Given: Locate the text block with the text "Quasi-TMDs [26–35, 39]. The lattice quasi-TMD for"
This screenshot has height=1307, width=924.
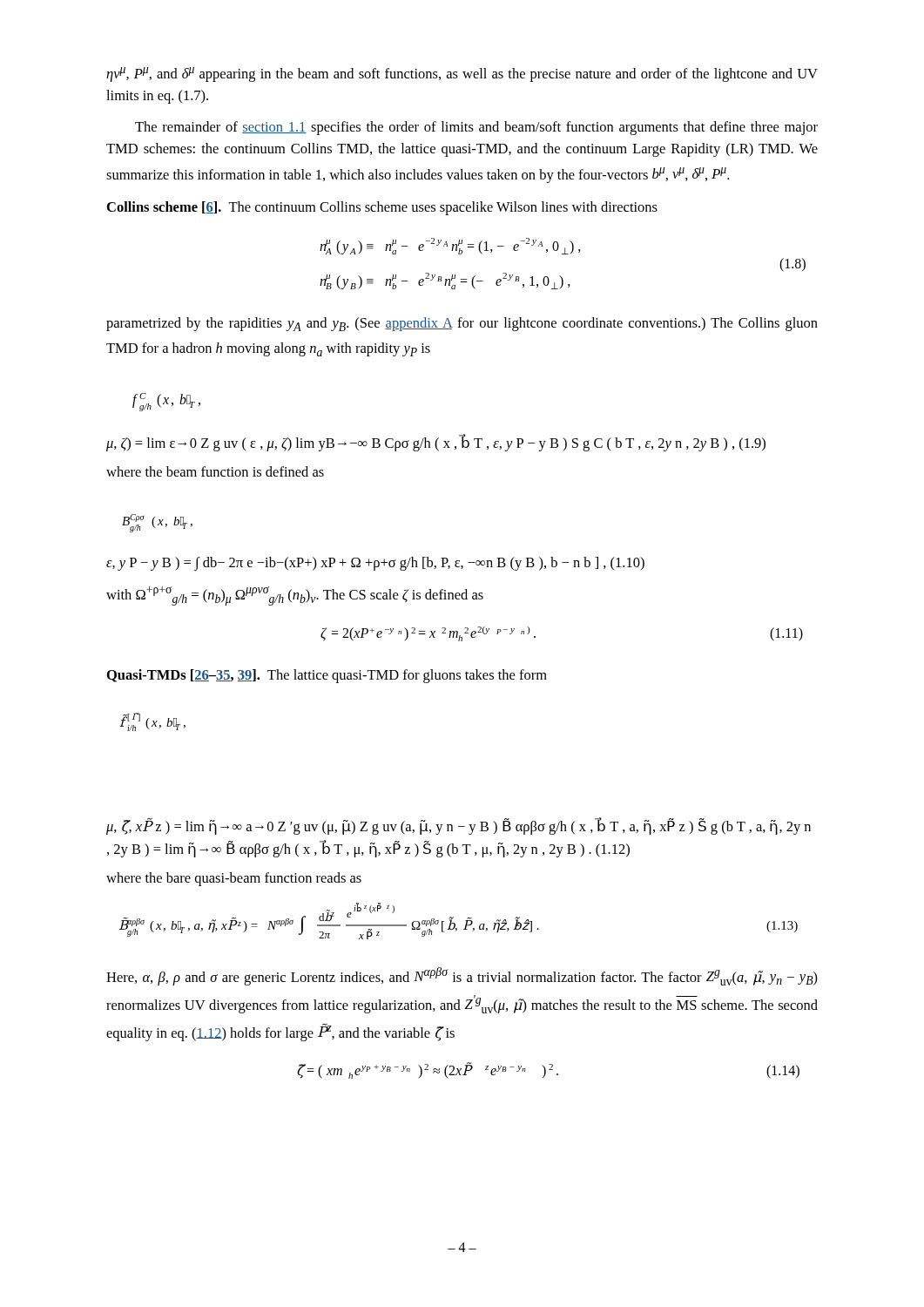Looking at the screenshot, I should pos(327,675).
